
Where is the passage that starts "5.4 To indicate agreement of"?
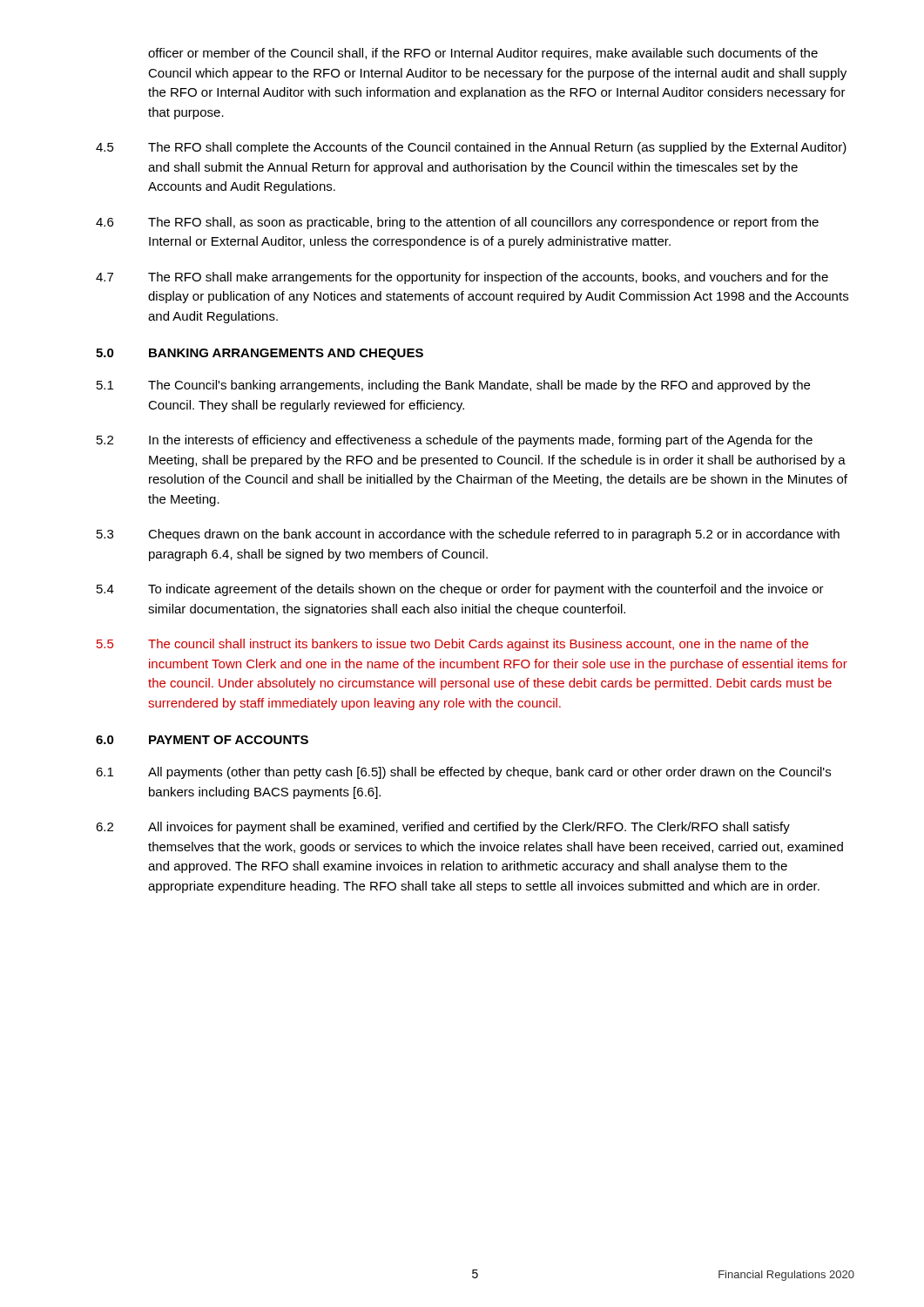(x=475, y=599)
